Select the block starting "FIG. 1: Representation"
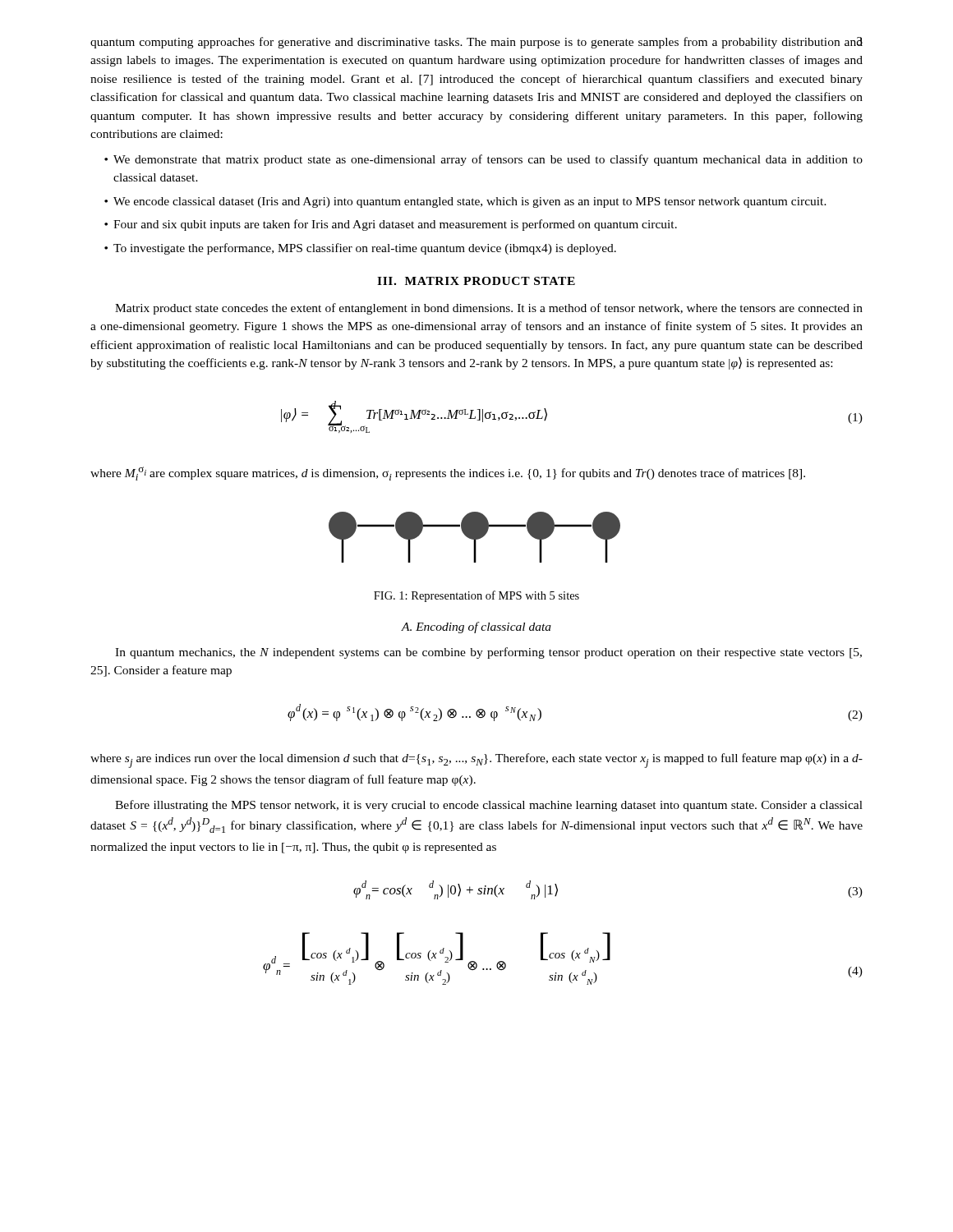 (x=476, y=596)
